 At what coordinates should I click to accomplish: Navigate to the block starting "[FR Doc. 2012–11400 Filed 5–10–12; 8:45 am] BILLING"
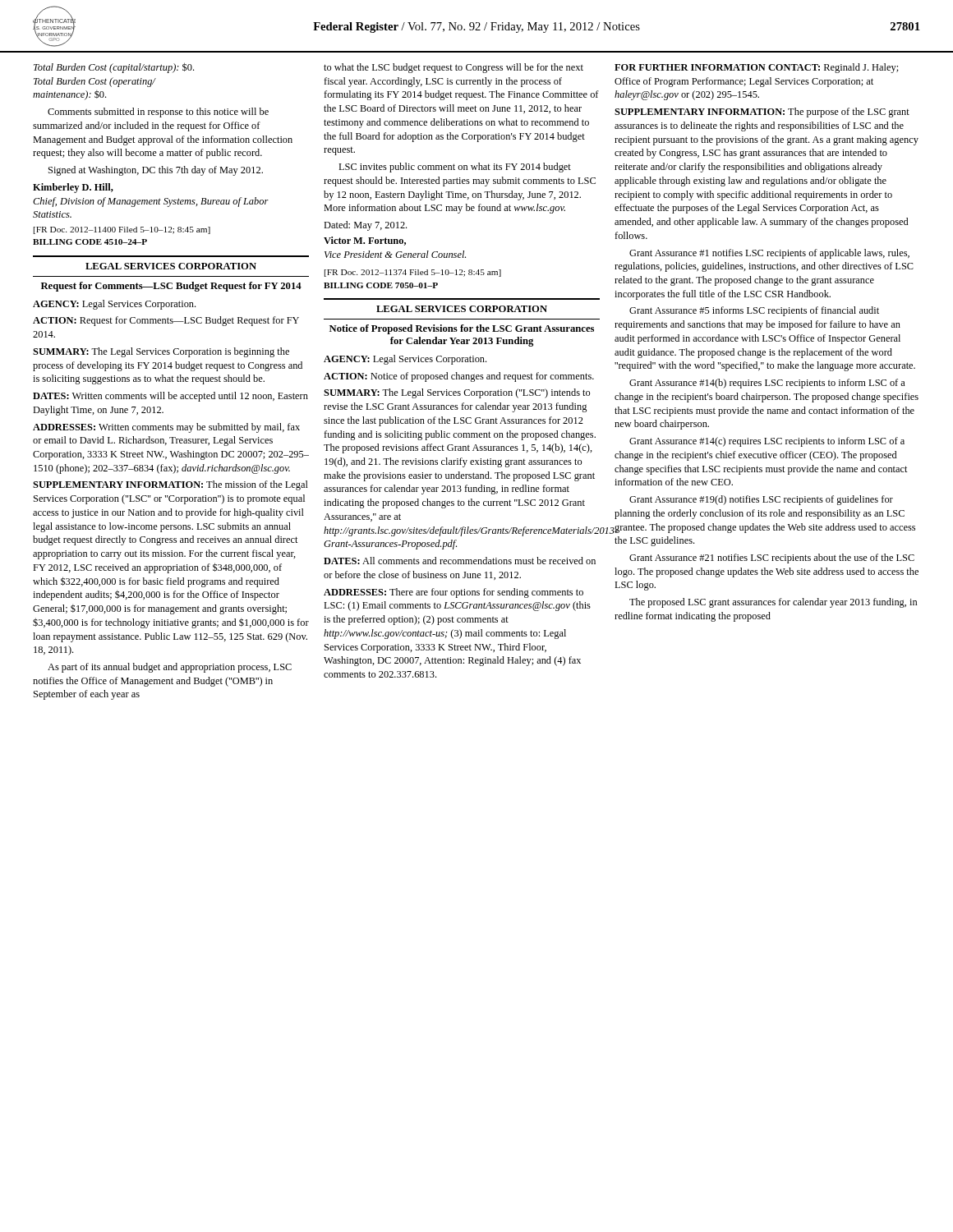tap(171, 236)
